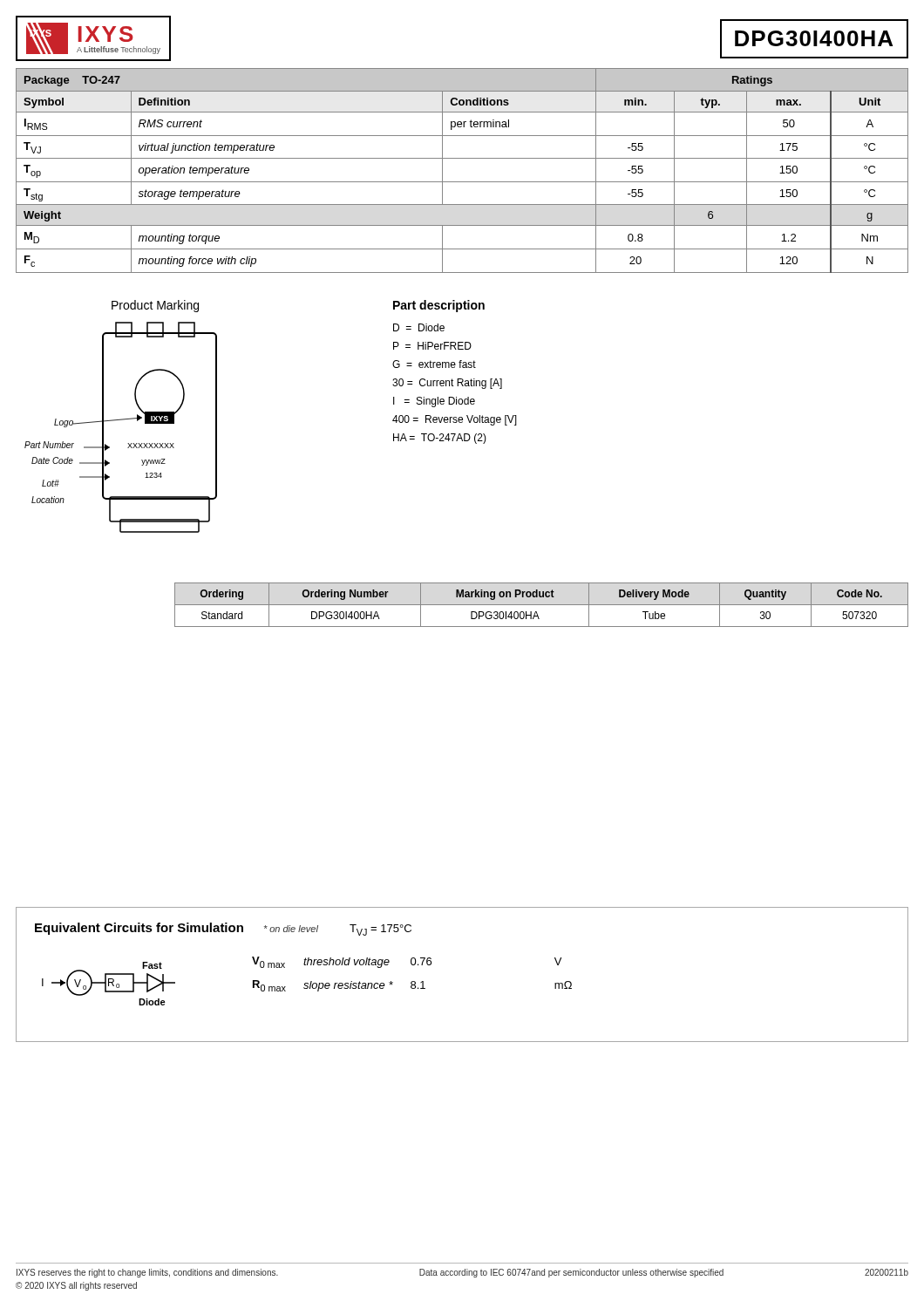Find the circuit diagram
This screenshot has width=924, height=1308.
(126, 985)
